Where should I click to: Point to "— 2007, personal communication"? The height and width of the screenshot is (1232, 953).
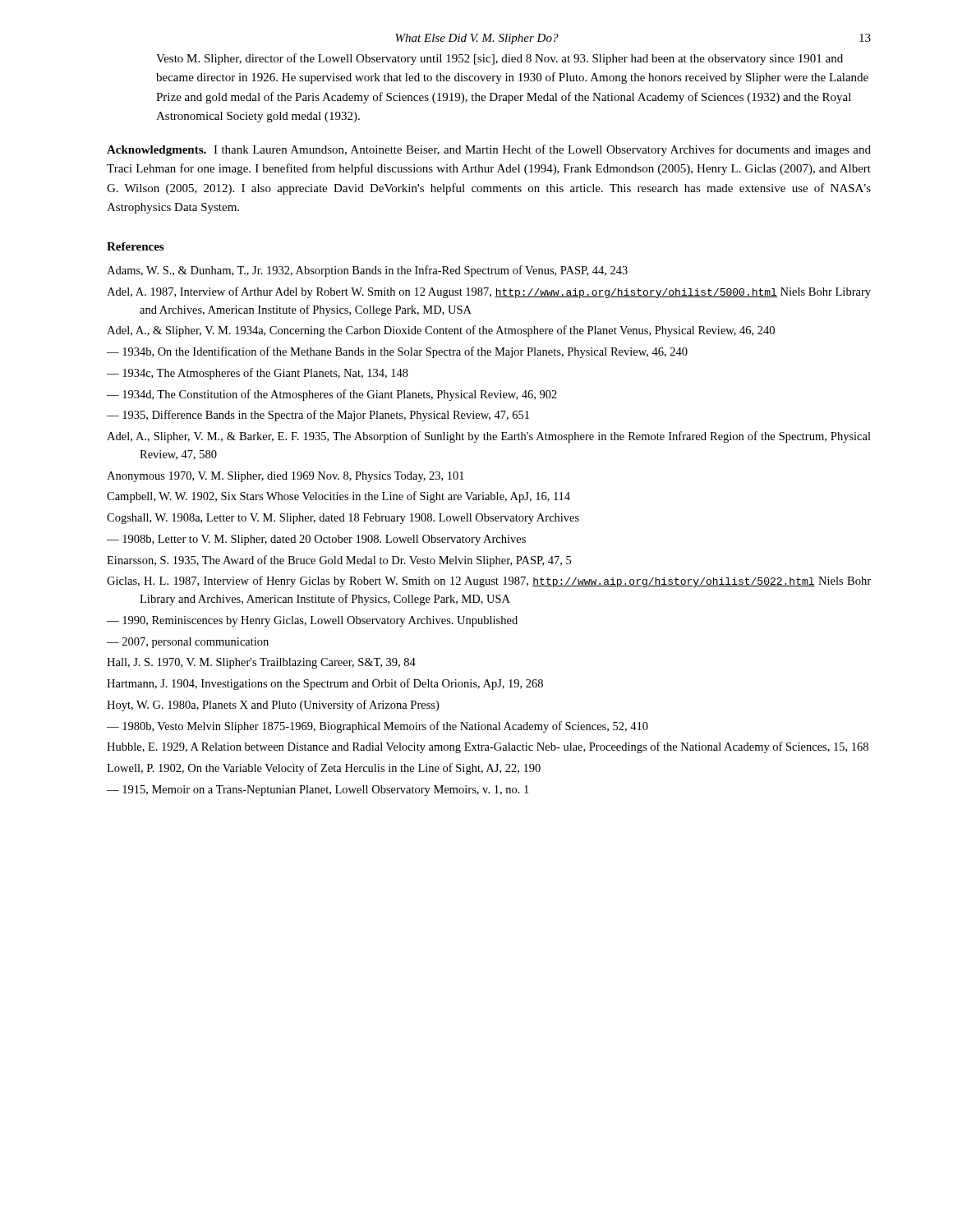pos(188,641)
